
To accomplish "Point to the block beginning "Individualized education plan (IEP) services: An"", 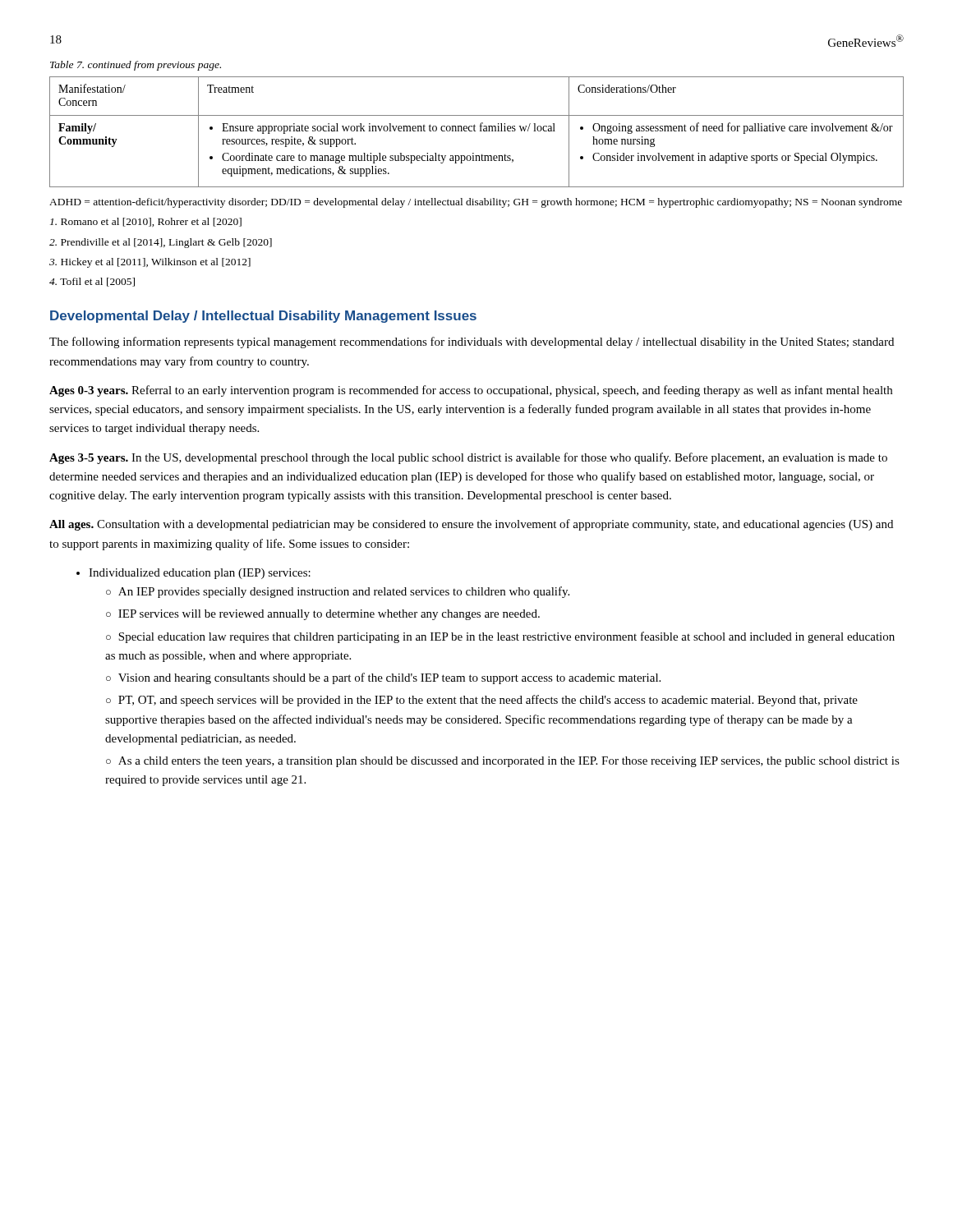I will [496, 676].
